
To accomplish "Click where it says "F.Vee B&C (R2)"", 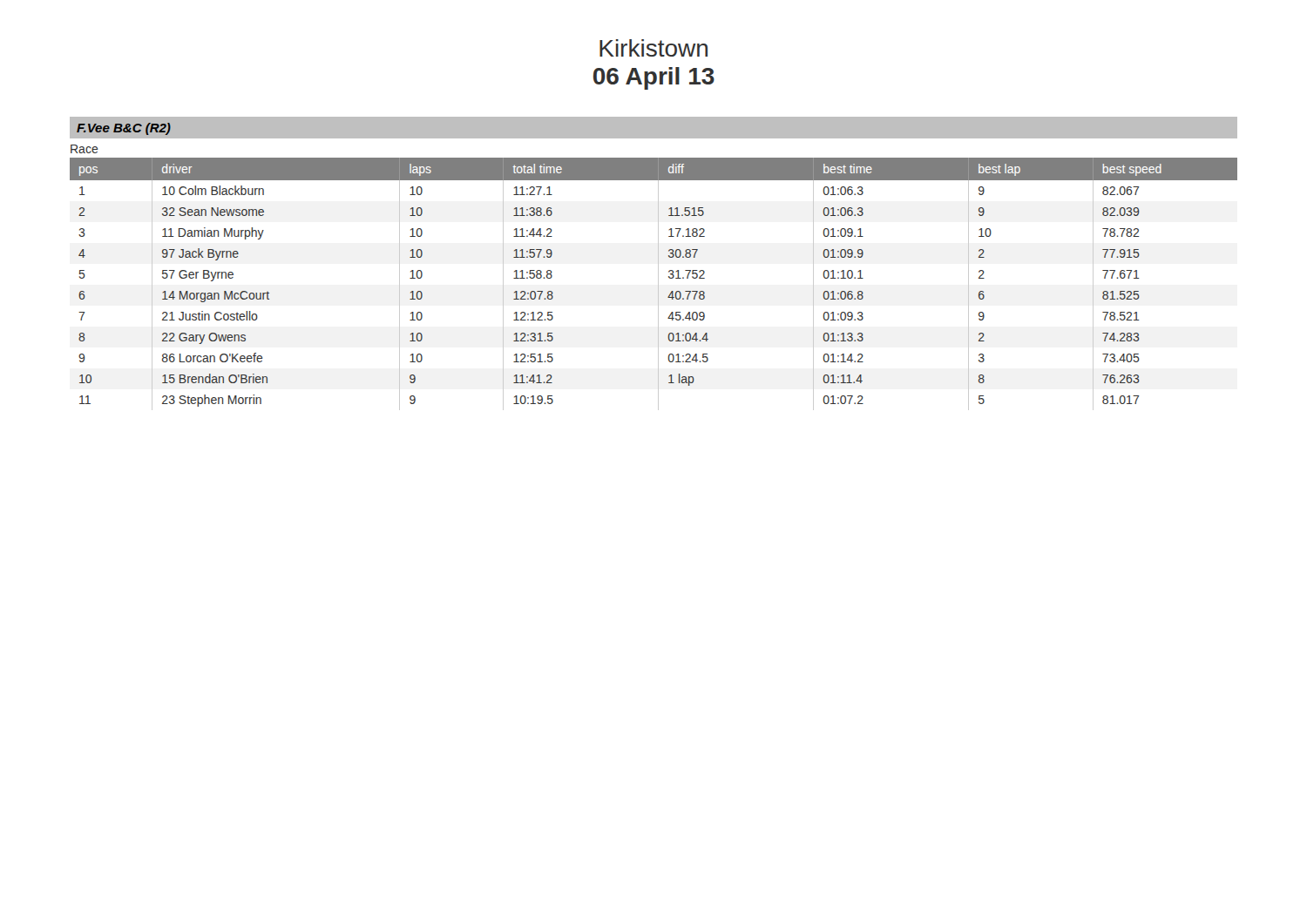I will coord(654,128).
